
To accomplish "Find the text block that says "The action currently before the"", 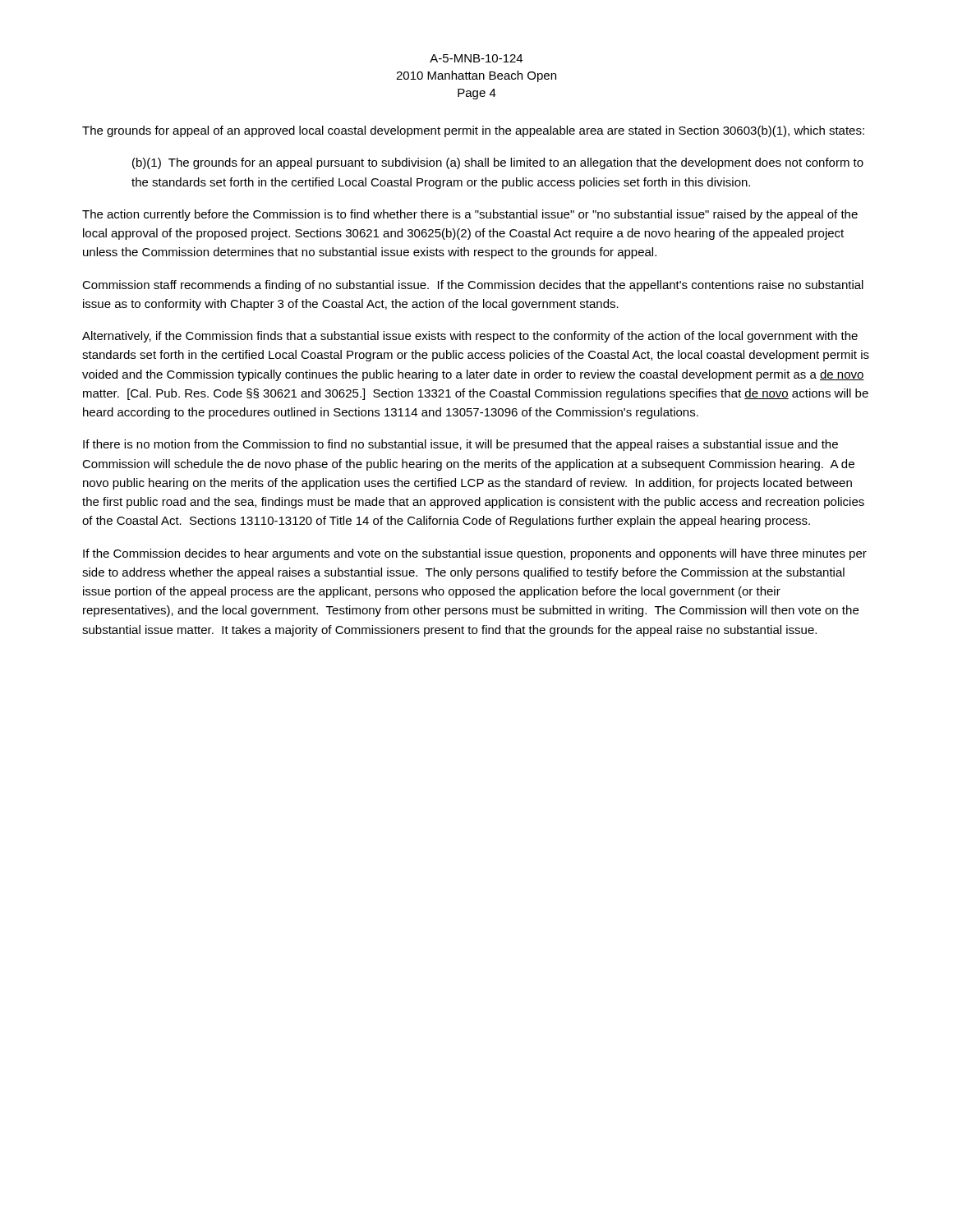I will click(x=470, y=233).
